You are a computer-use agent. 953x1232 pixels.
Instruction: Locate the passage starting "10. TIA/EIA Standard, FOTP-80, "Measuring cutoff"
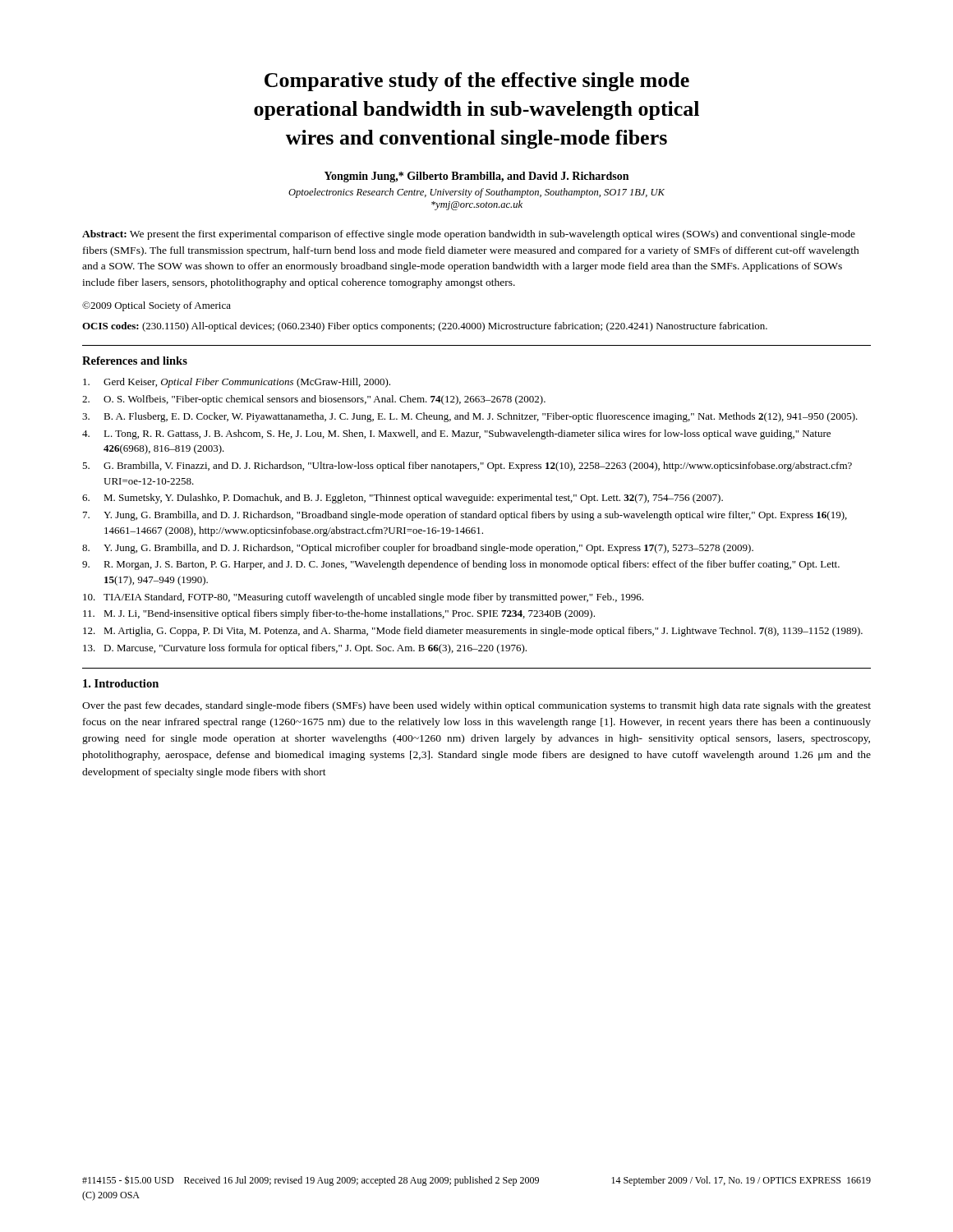476,597
